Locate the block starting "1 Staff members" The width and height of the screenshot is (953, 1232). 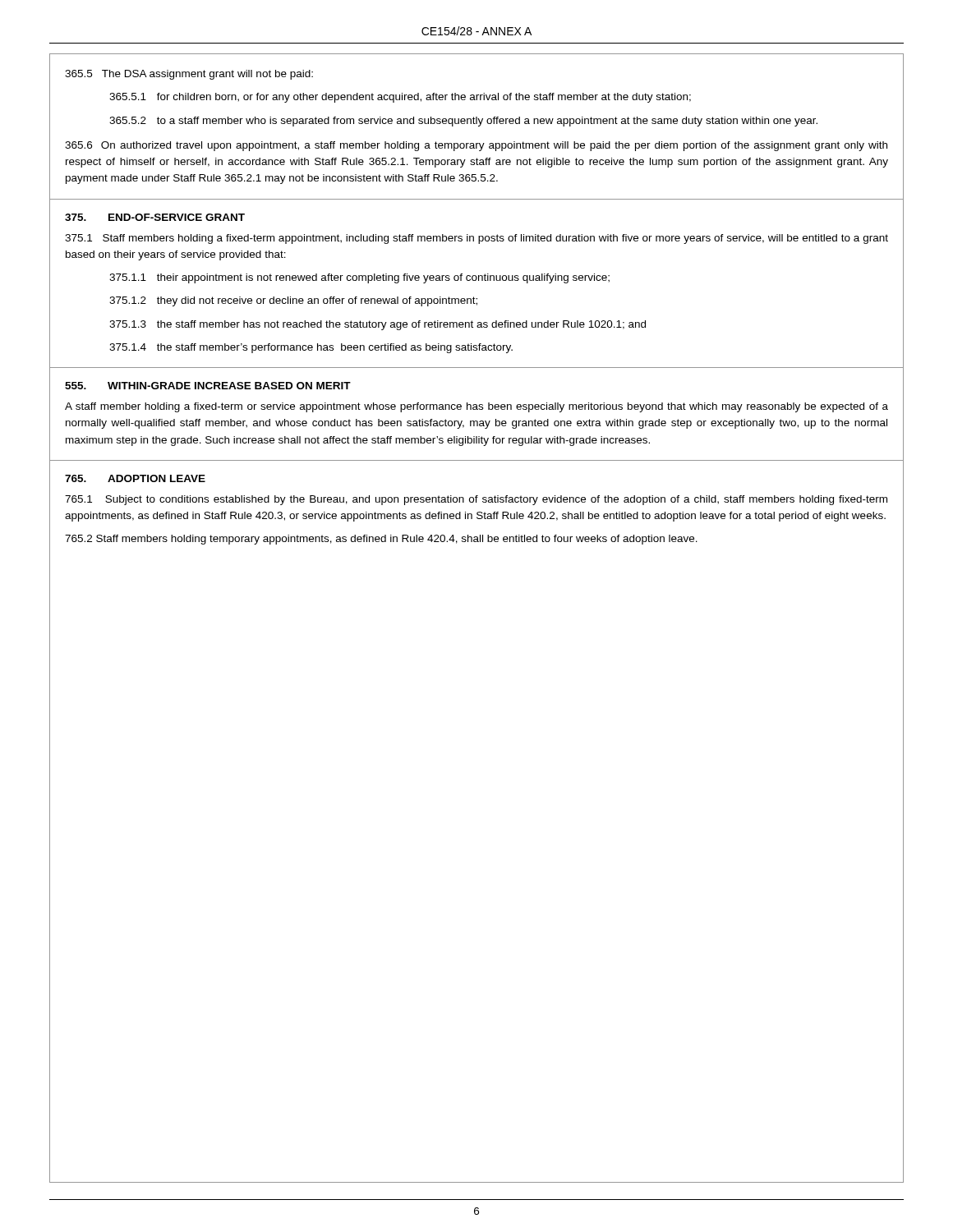(x=476, y=246)
